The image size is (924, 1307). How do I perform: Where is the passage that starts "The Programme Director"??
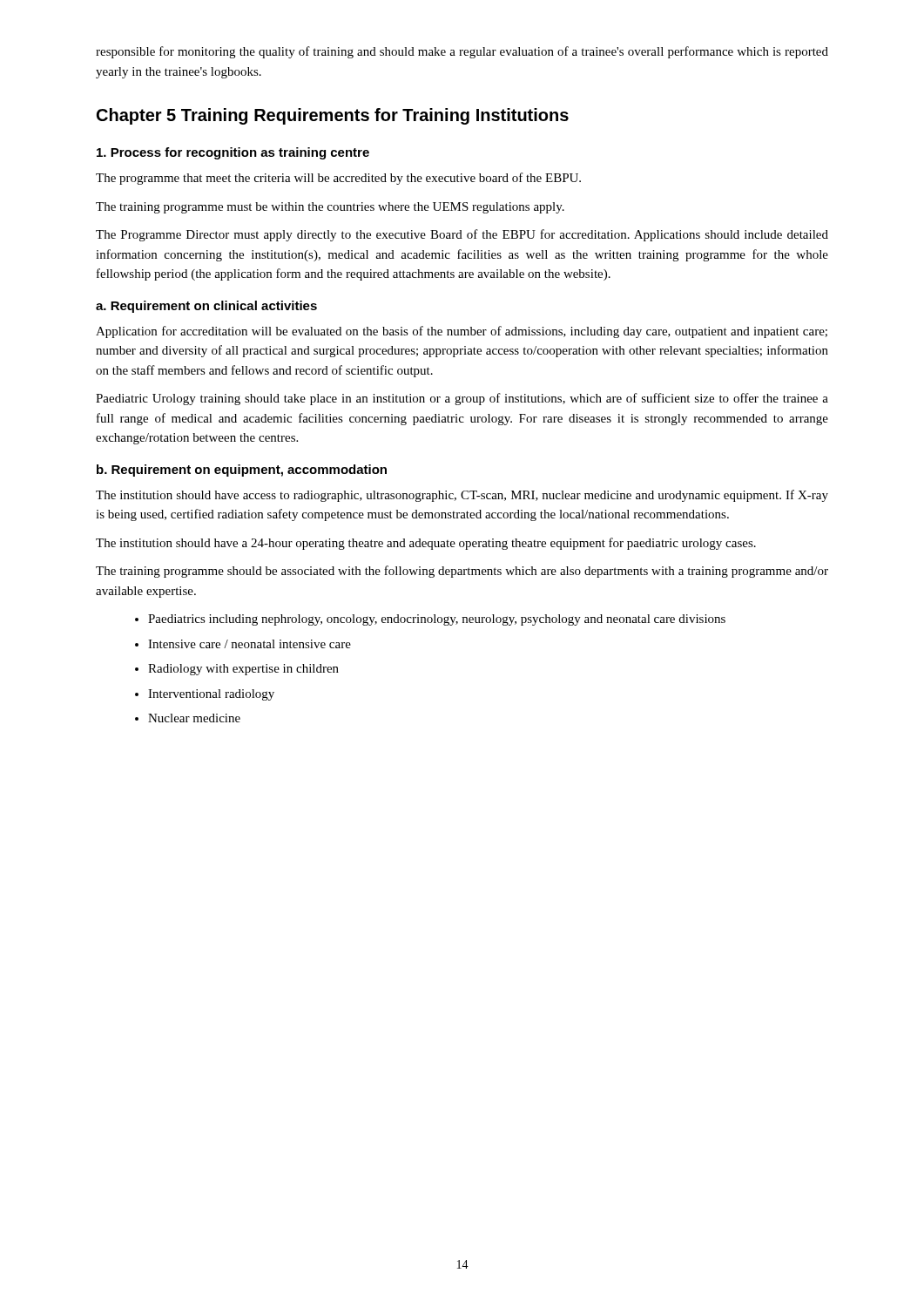click(x=462, y=254)
